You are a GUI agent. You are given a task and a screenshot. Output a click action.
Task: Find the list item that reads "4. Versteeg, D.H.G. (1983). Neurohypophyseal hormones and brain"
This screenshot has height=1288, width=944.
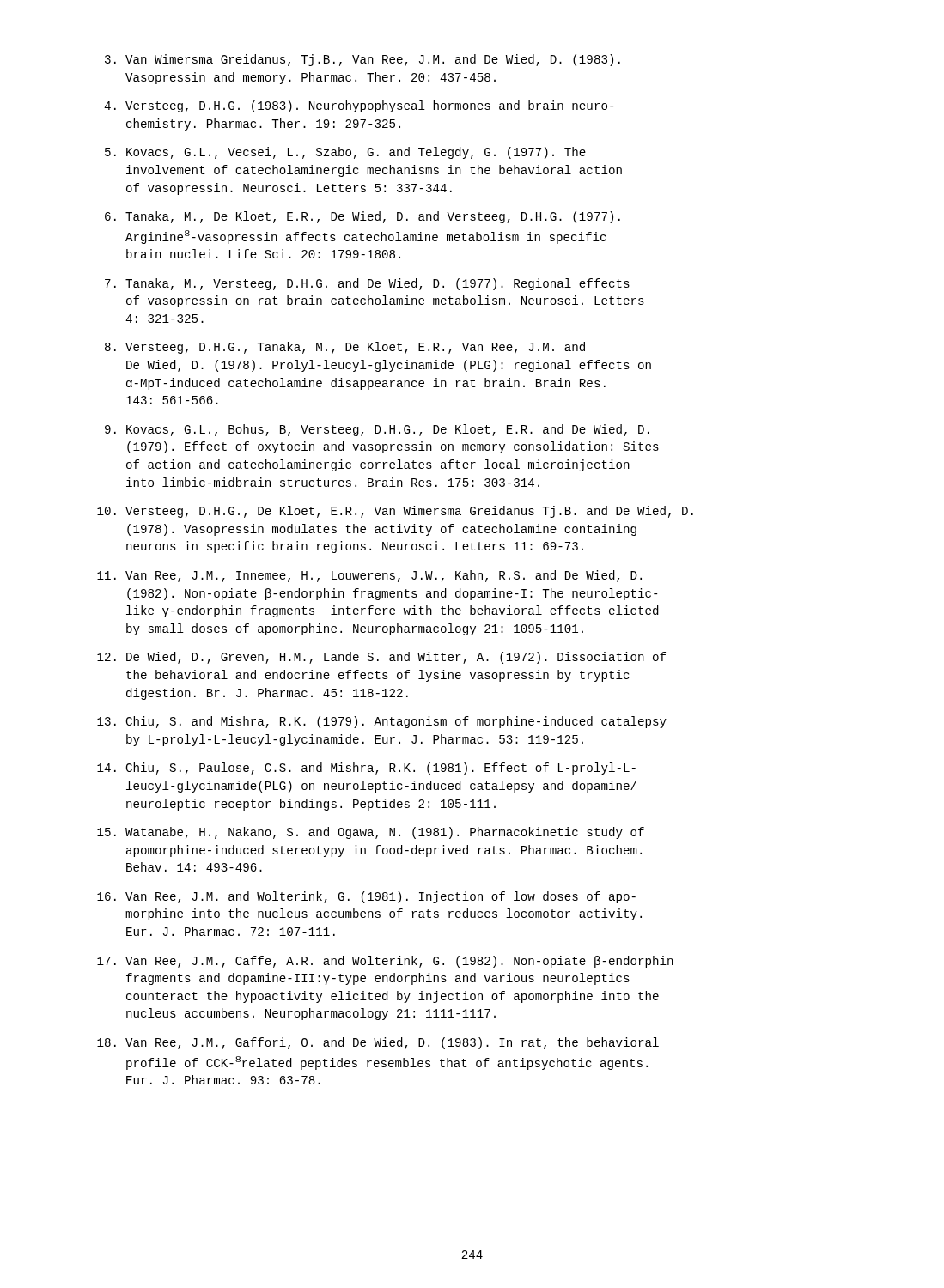tap(481, 116)
